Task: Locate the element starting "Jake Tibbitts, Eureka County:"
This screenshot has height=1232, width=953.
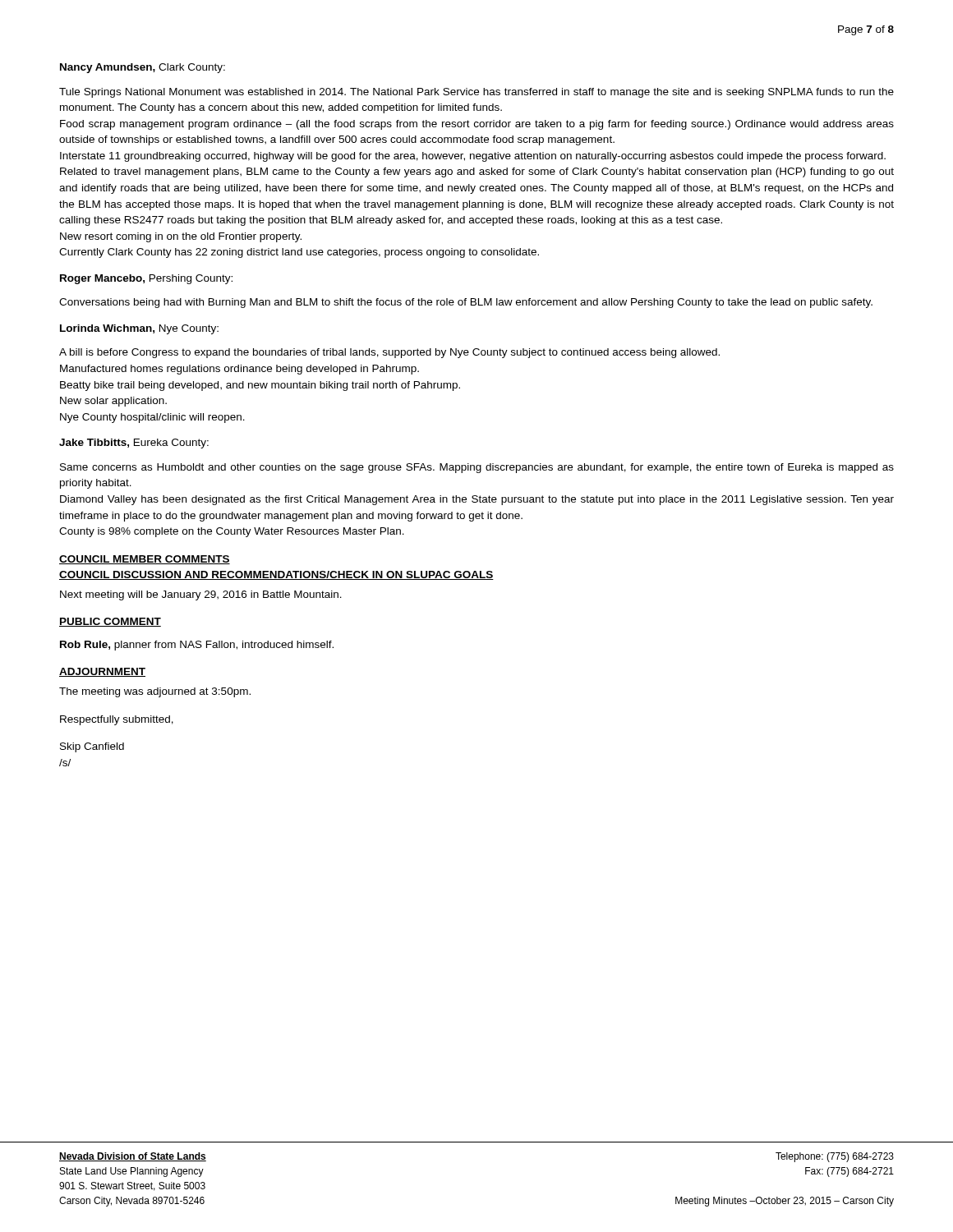Action: click(x=134, y=444)
